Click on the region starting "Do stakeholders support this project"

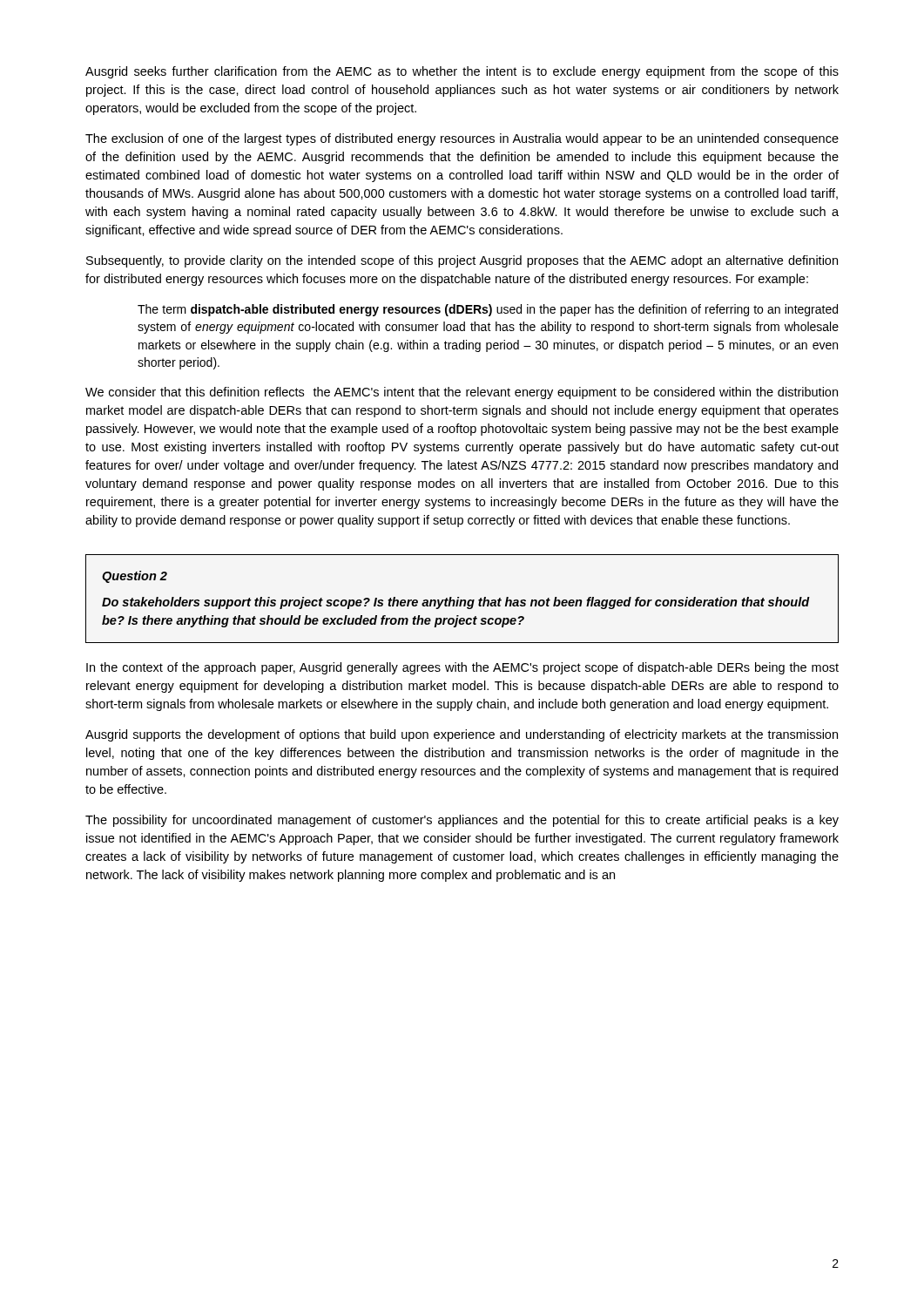coord(456,611)
